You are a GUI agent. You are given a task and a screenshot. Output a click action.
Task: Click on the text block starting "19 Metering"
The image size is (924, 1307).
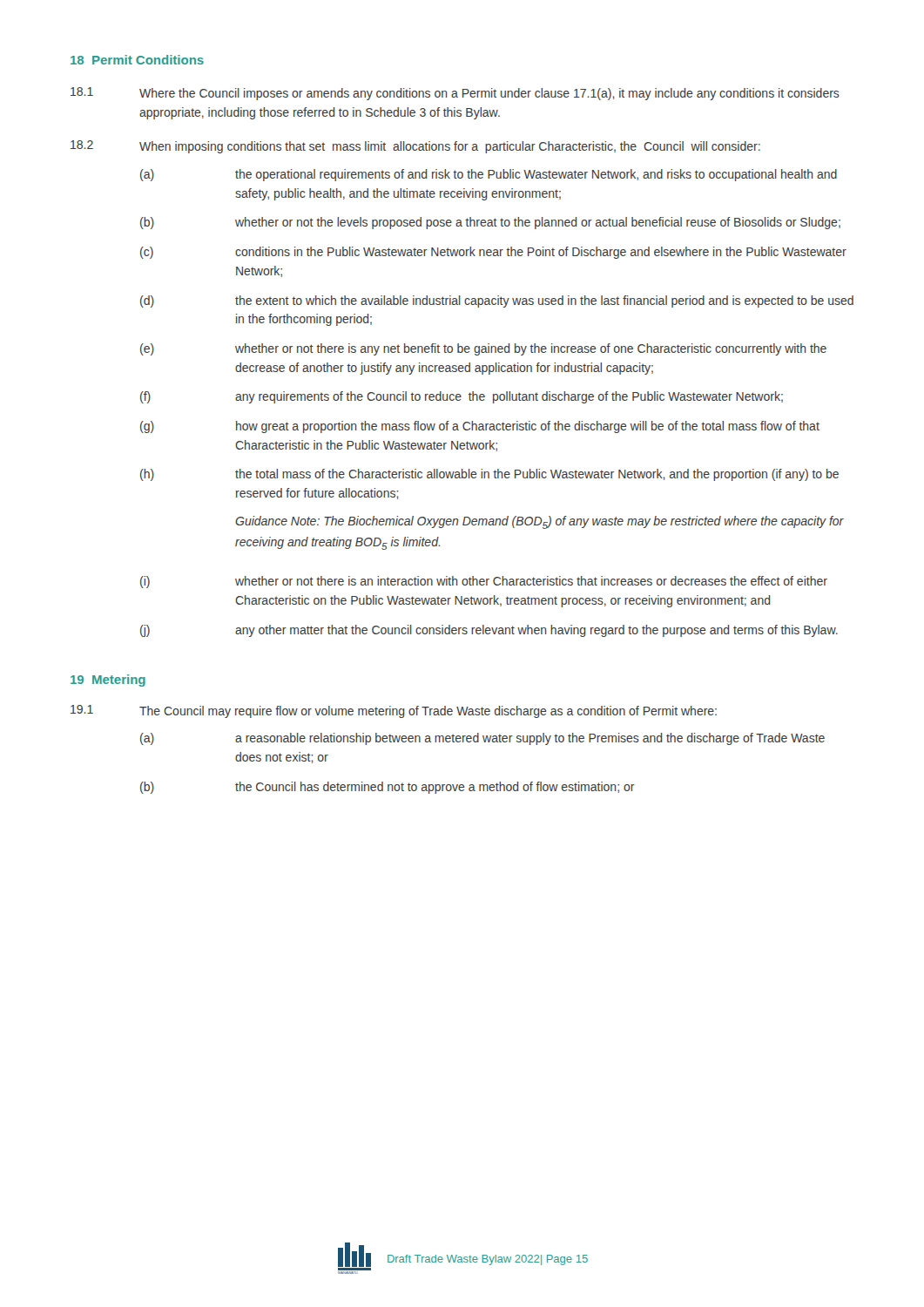tap(108, 679)
